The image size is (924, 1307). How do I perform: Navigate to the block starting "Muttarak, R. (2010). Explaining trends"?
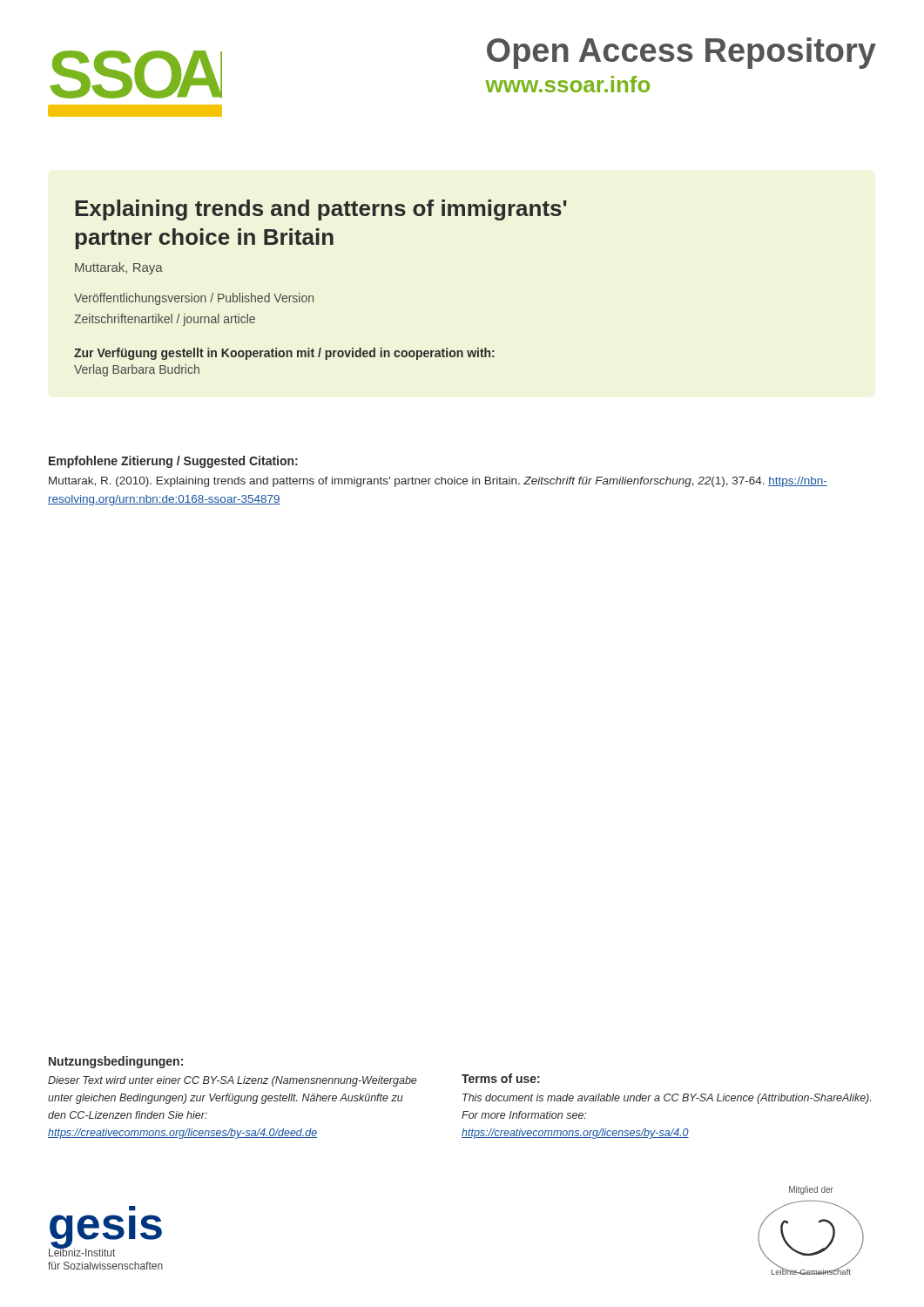pos(438,490)
